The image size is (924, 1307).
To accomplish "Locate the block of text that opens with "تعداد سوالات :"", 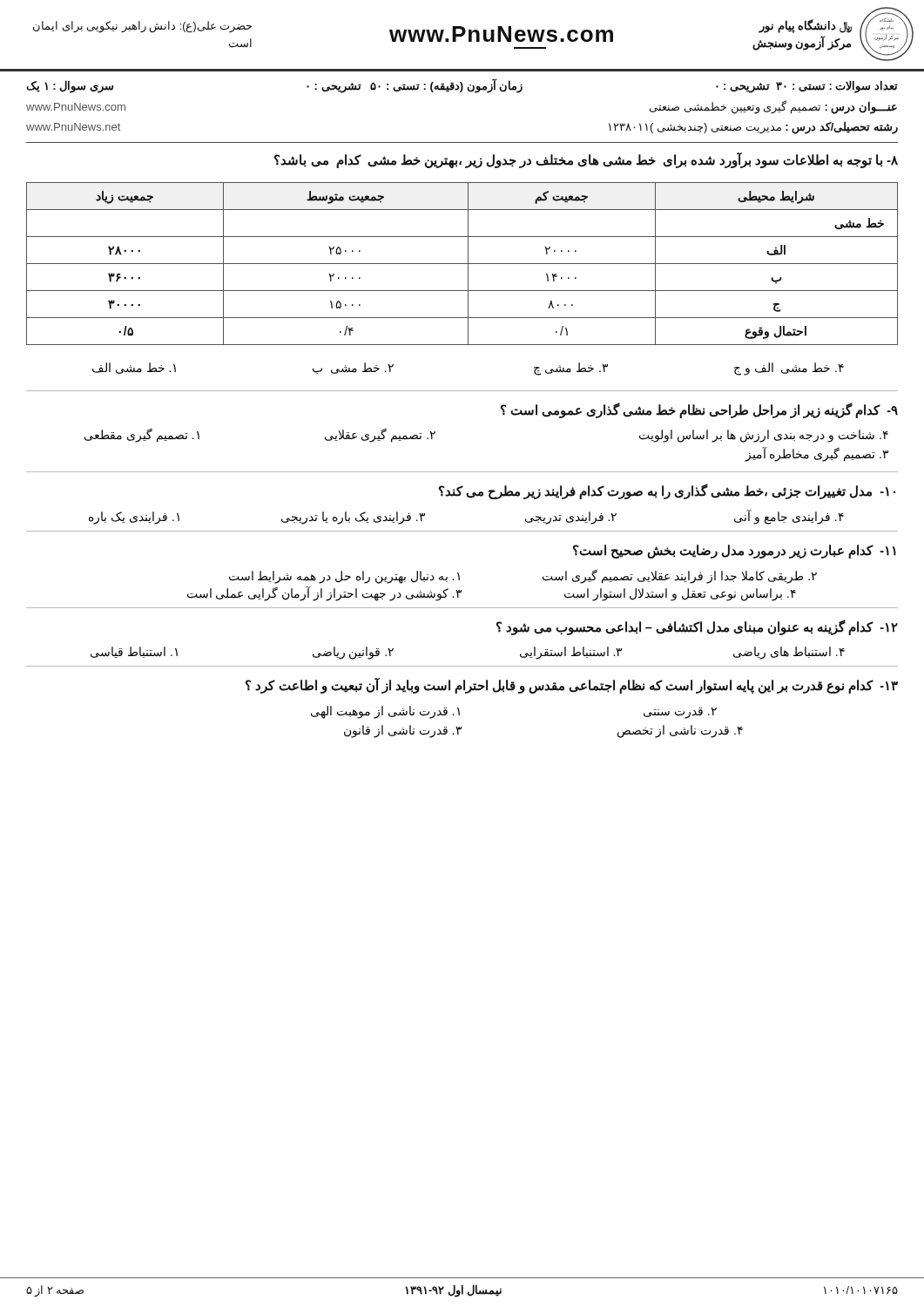I will (462, 86).
